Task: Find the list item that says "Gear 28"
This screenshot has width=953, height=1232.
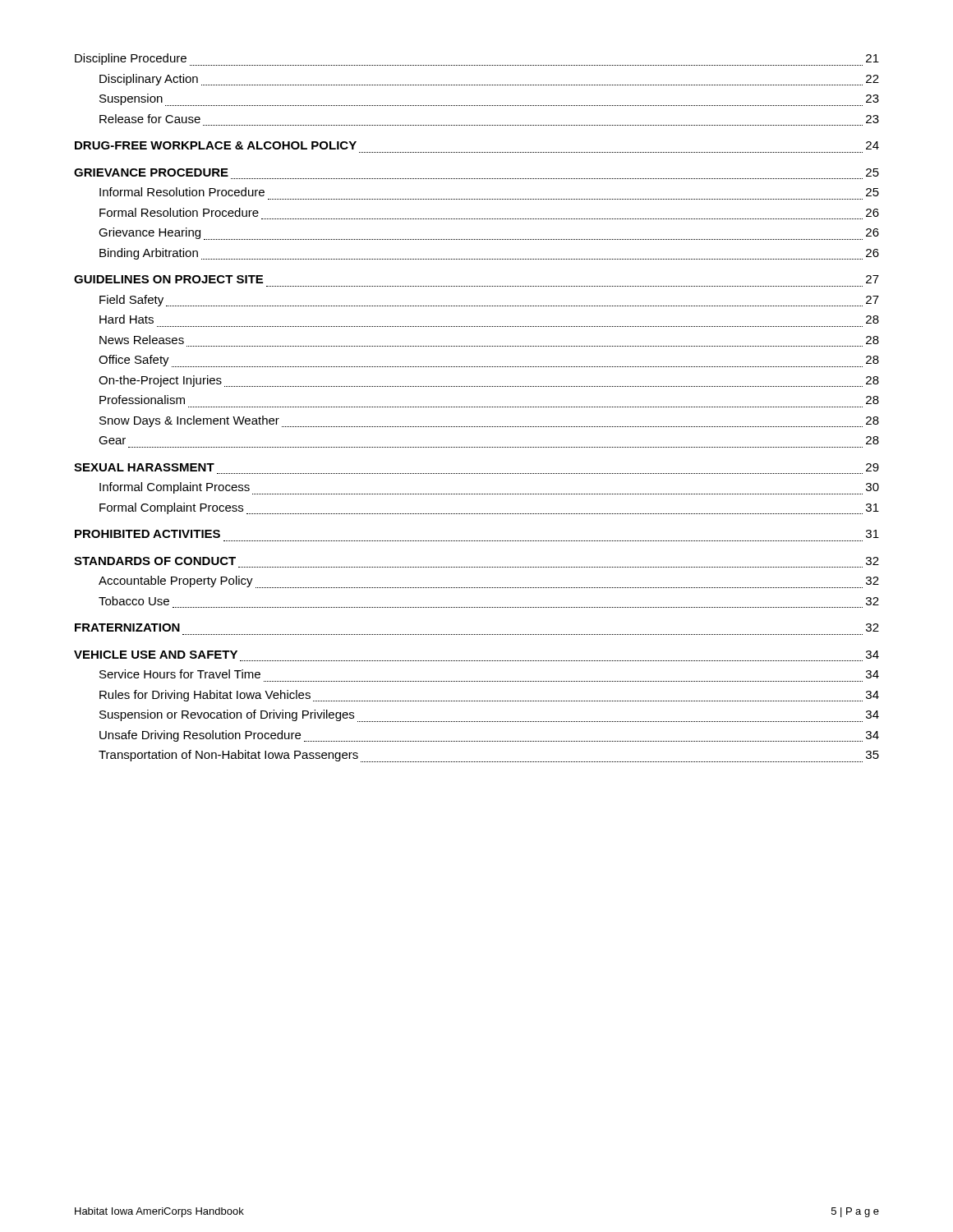Action: point(489,440)
